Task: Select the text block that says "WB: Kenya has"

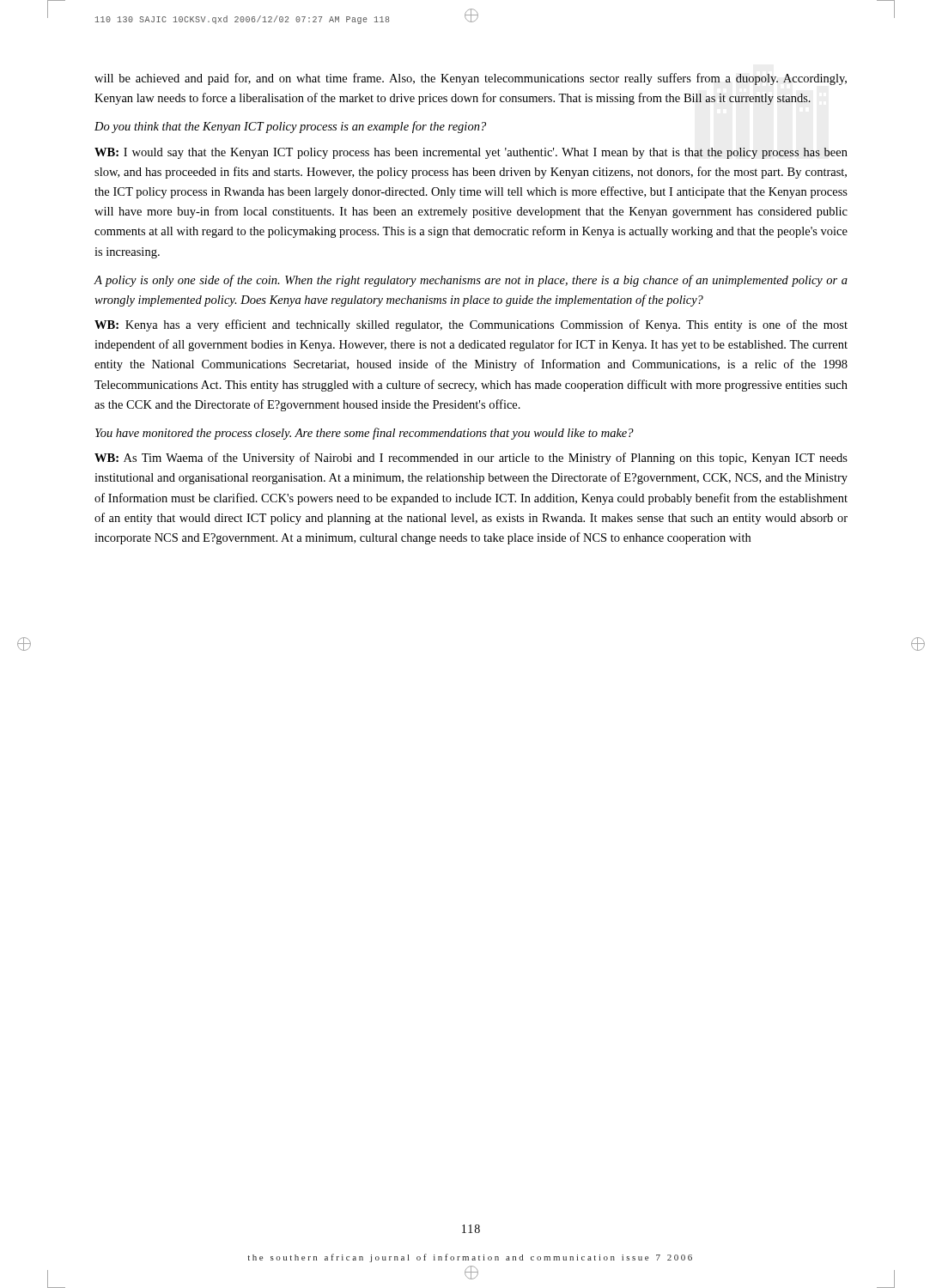Action: click(471, 364)
